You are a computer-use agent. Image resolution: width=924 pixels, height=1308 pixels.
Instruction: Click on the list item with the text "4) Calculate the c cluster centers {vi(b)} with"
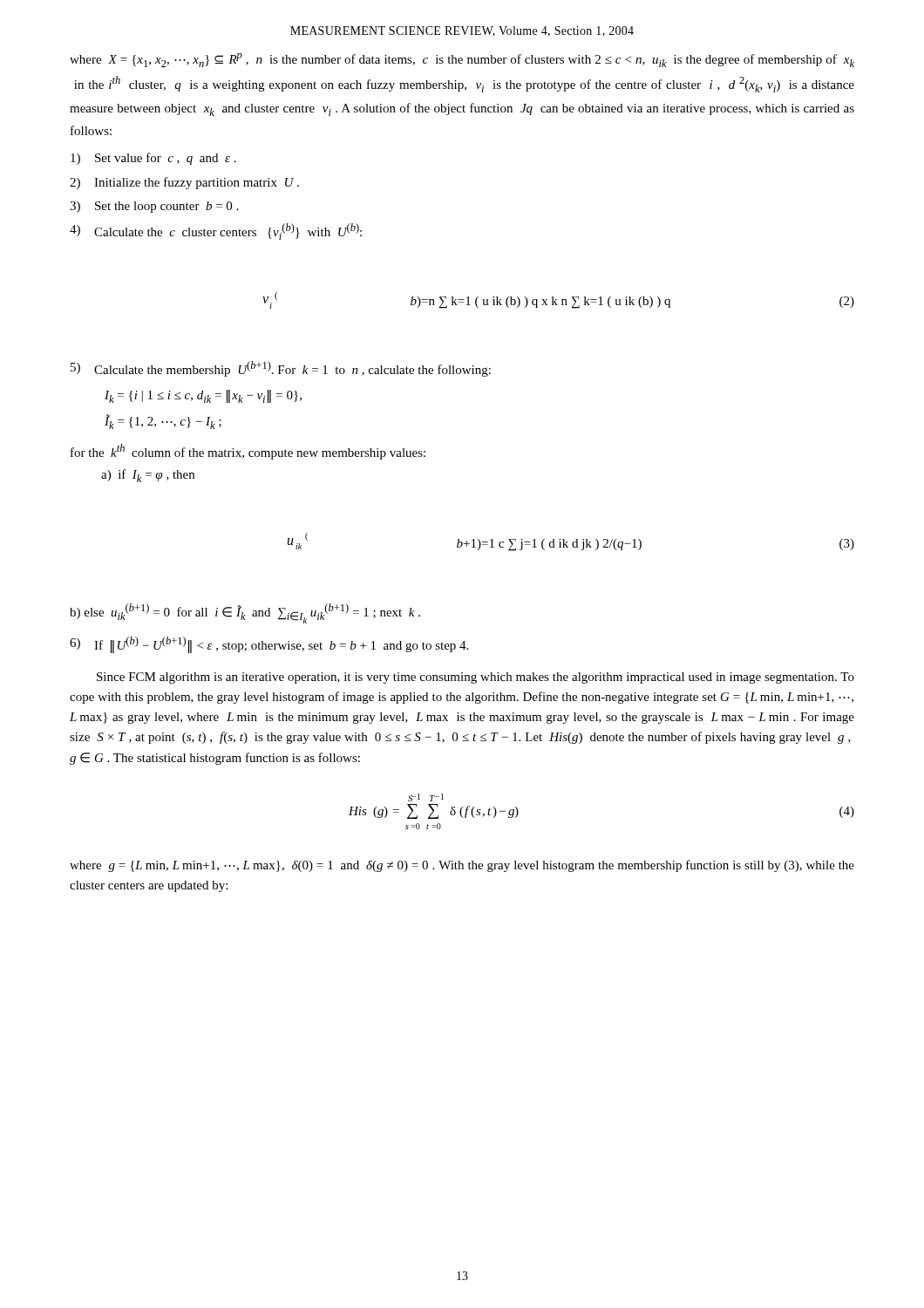tap(216, 233)
